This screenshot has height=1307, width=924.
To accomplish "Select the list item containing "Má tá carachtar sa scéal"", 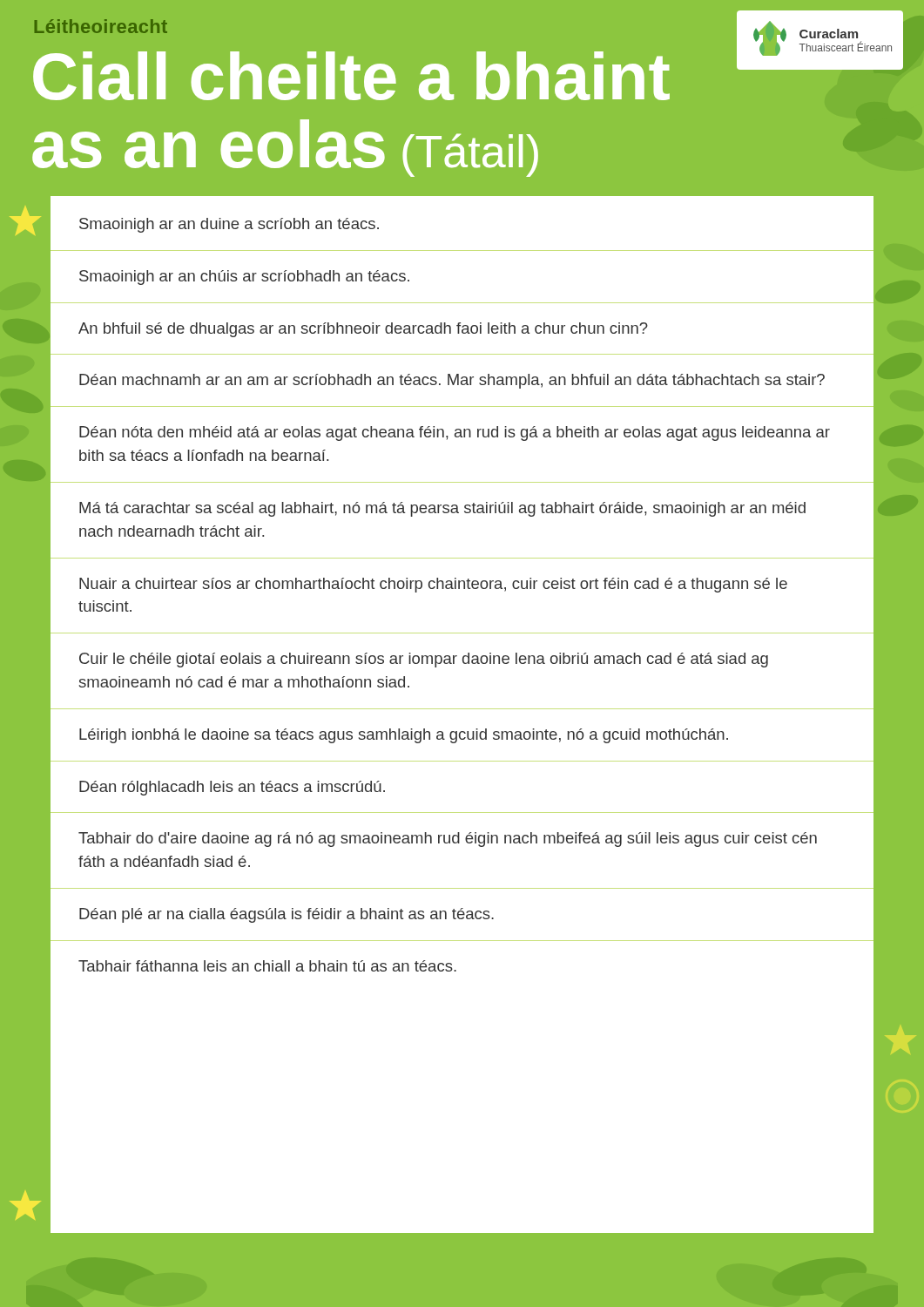I will tap(442, 519).
